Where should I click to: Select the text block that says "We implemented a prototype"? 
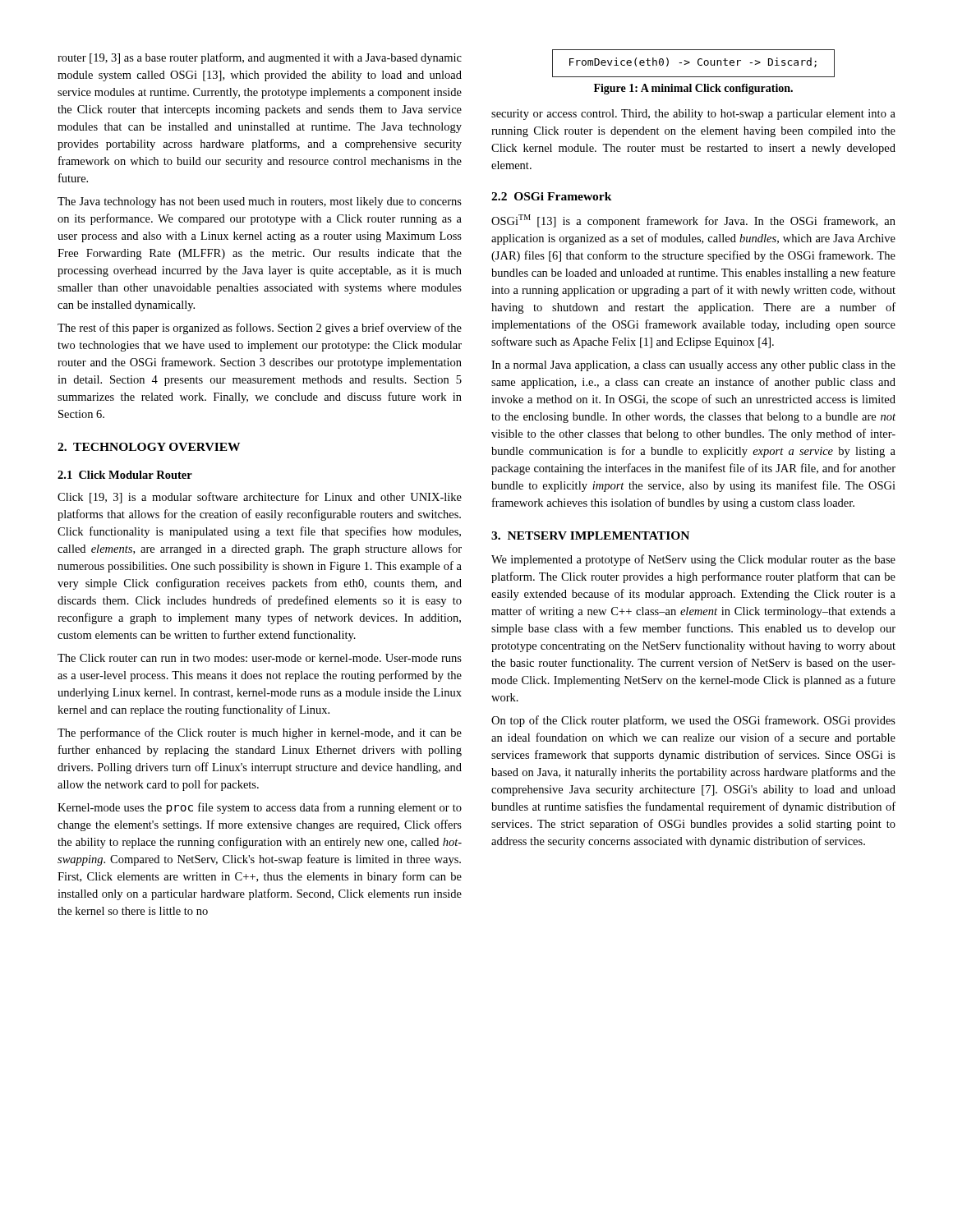[x=693, y=629]
